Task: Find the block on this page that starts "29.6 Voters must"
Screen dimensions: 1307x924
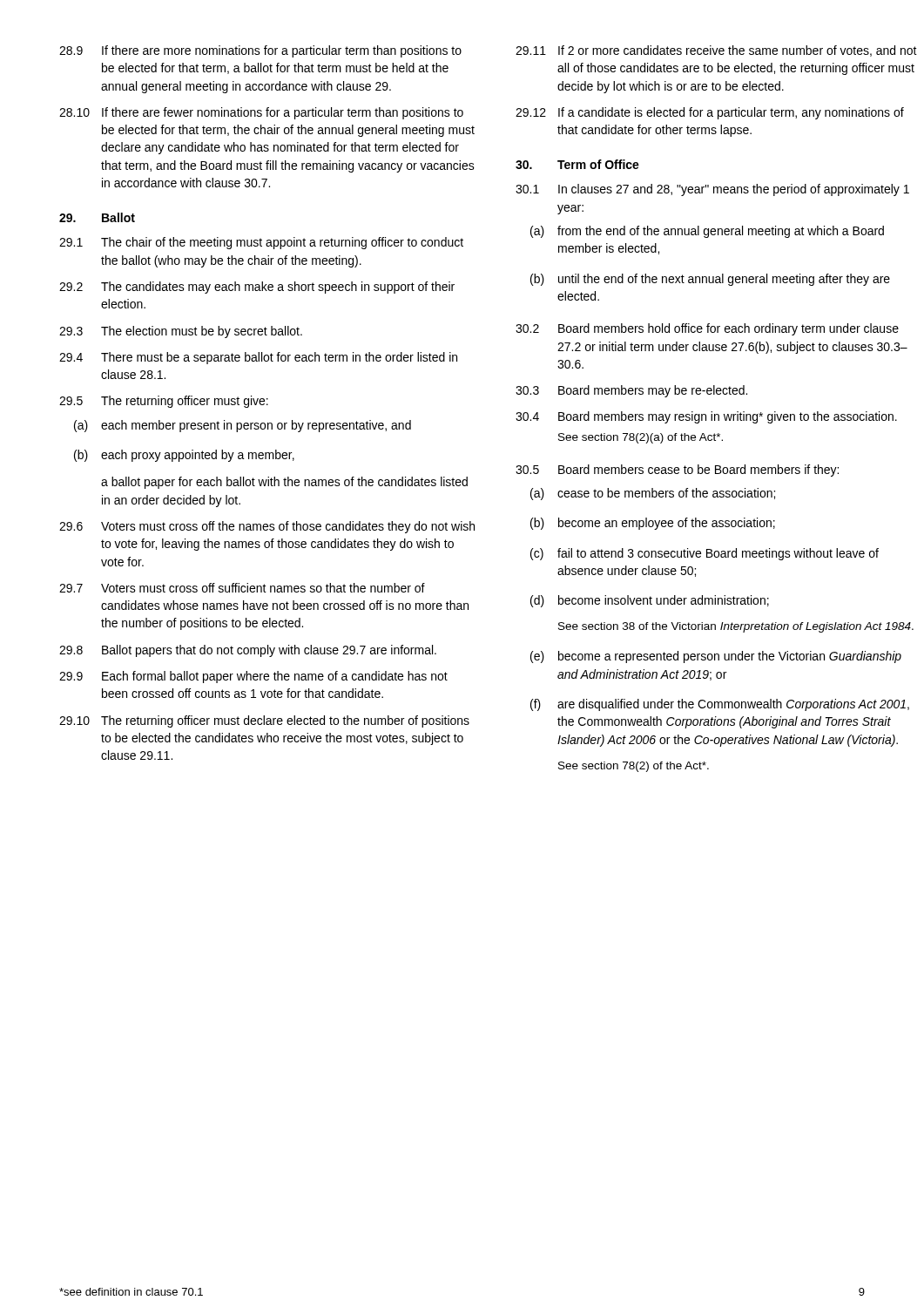Action: (268, 544)
